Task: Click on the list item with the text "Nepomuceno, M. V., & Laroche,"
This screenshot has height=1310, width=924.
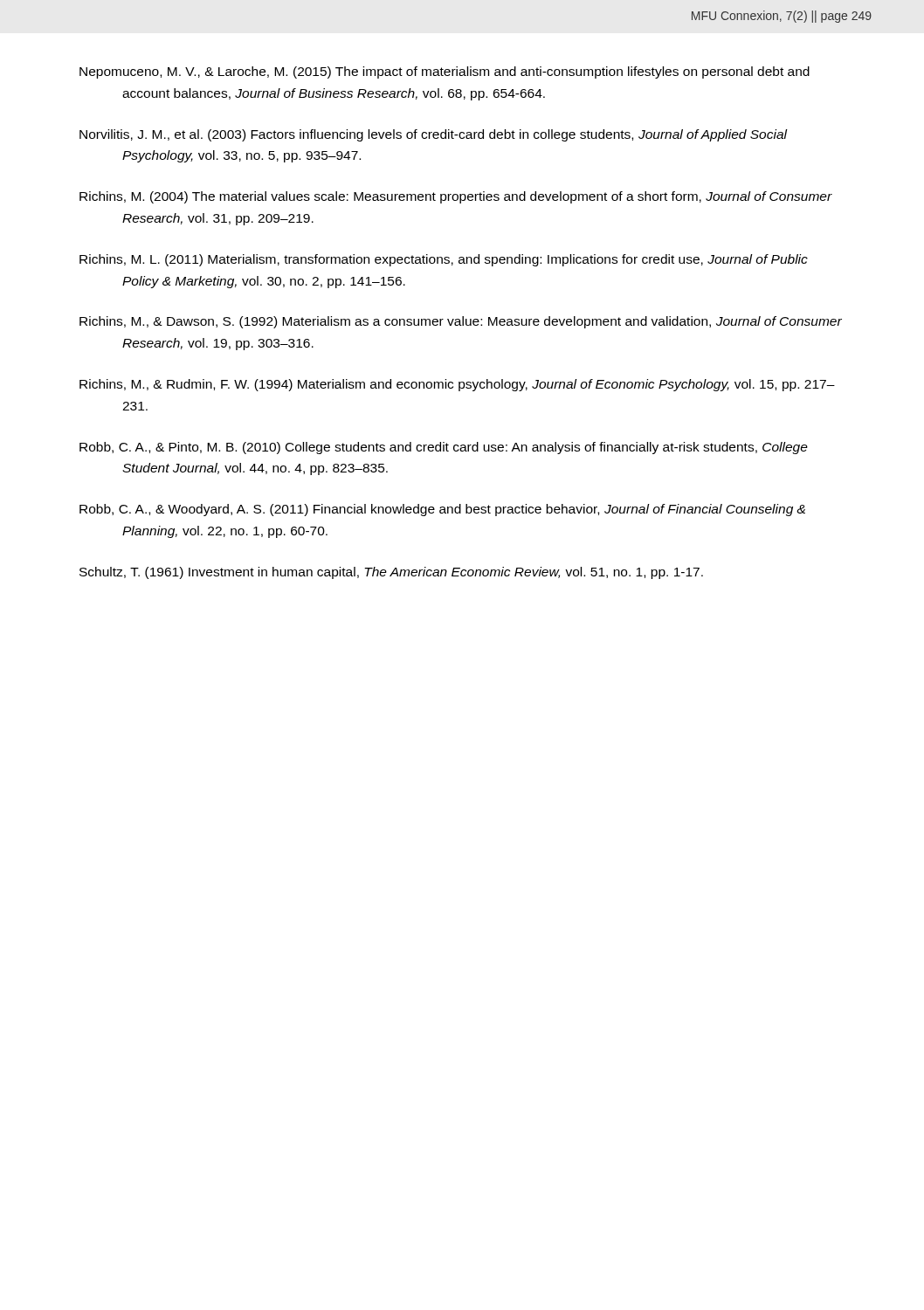Action: [444, 82]
